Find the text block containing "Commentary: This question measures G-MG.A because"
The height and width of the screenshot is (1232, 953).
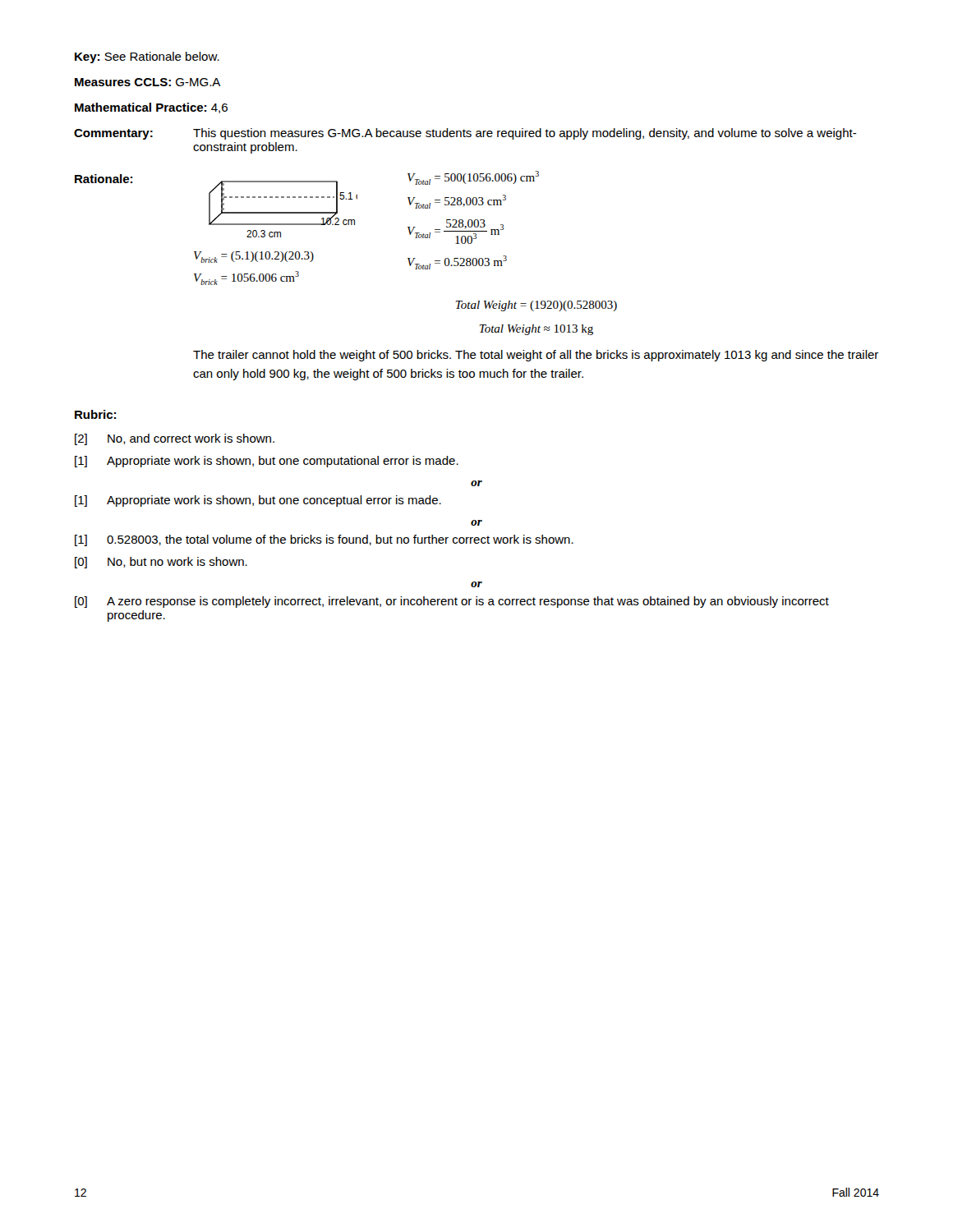pyautogui.click(x=476, y=140)
